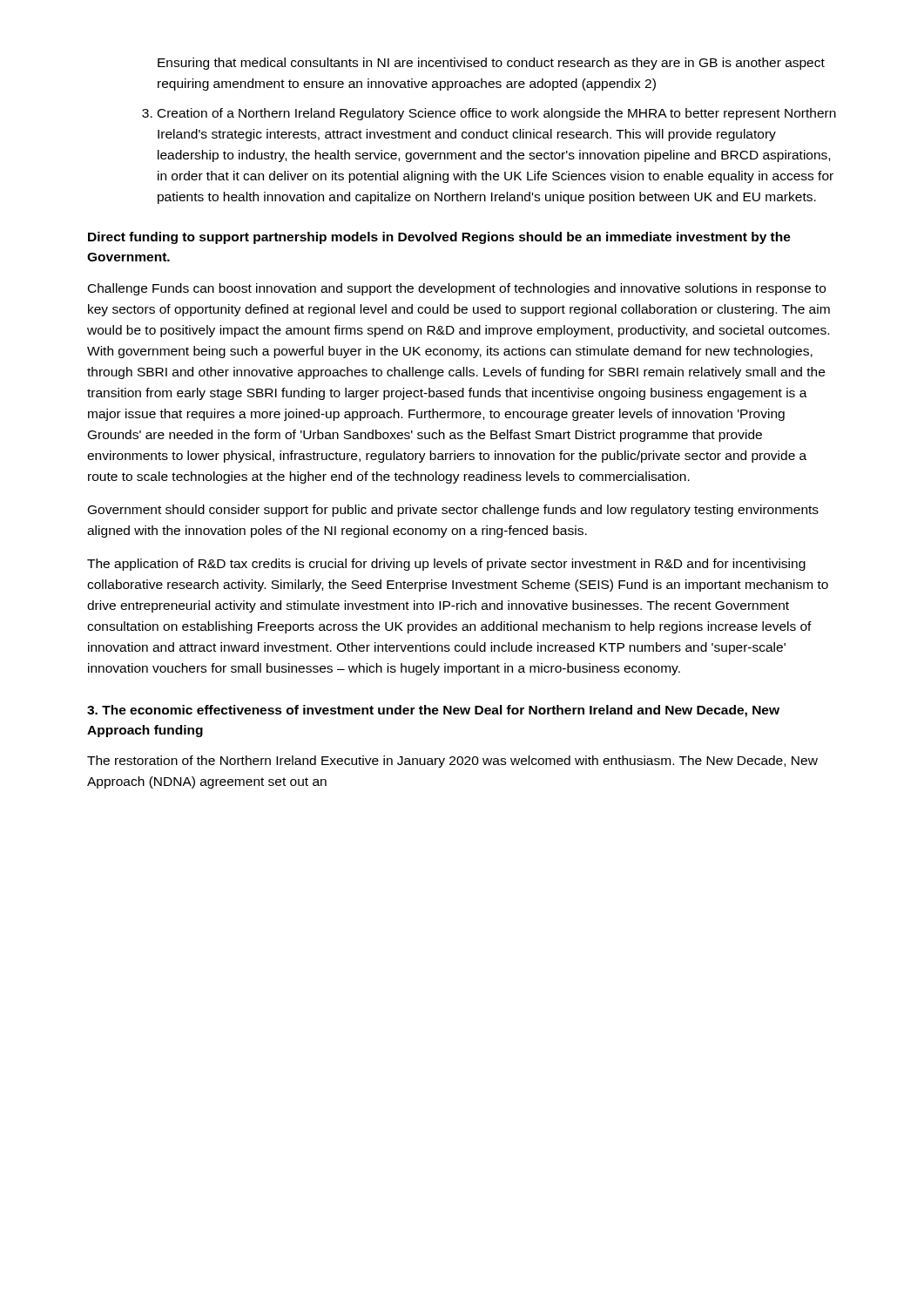Click on the text block starting "The application of"
Screen dimensions: 1307x924
click(x=458, y=615)
